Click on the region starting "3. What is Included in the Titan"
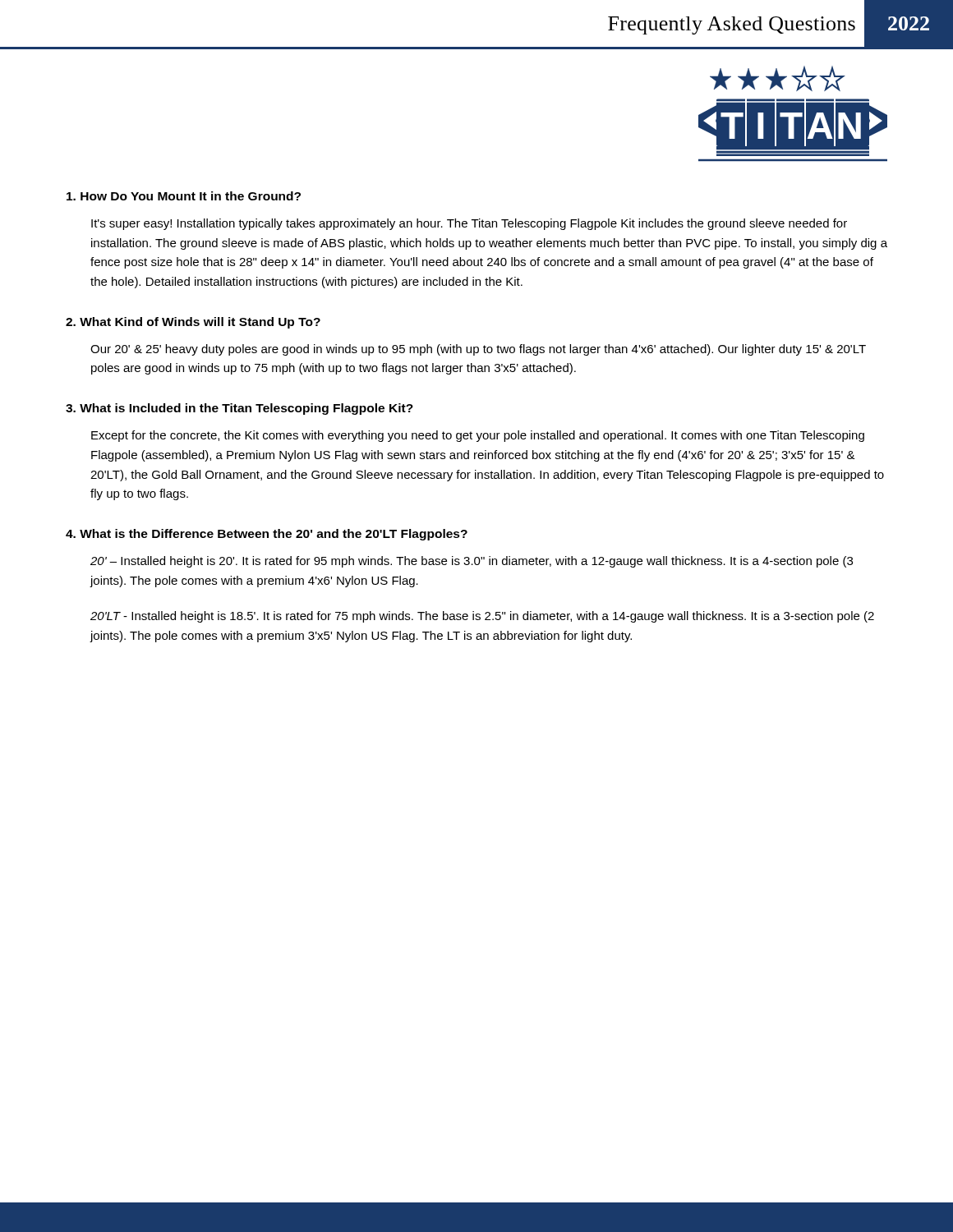953x1232 pixels. [x=240, y=408]
